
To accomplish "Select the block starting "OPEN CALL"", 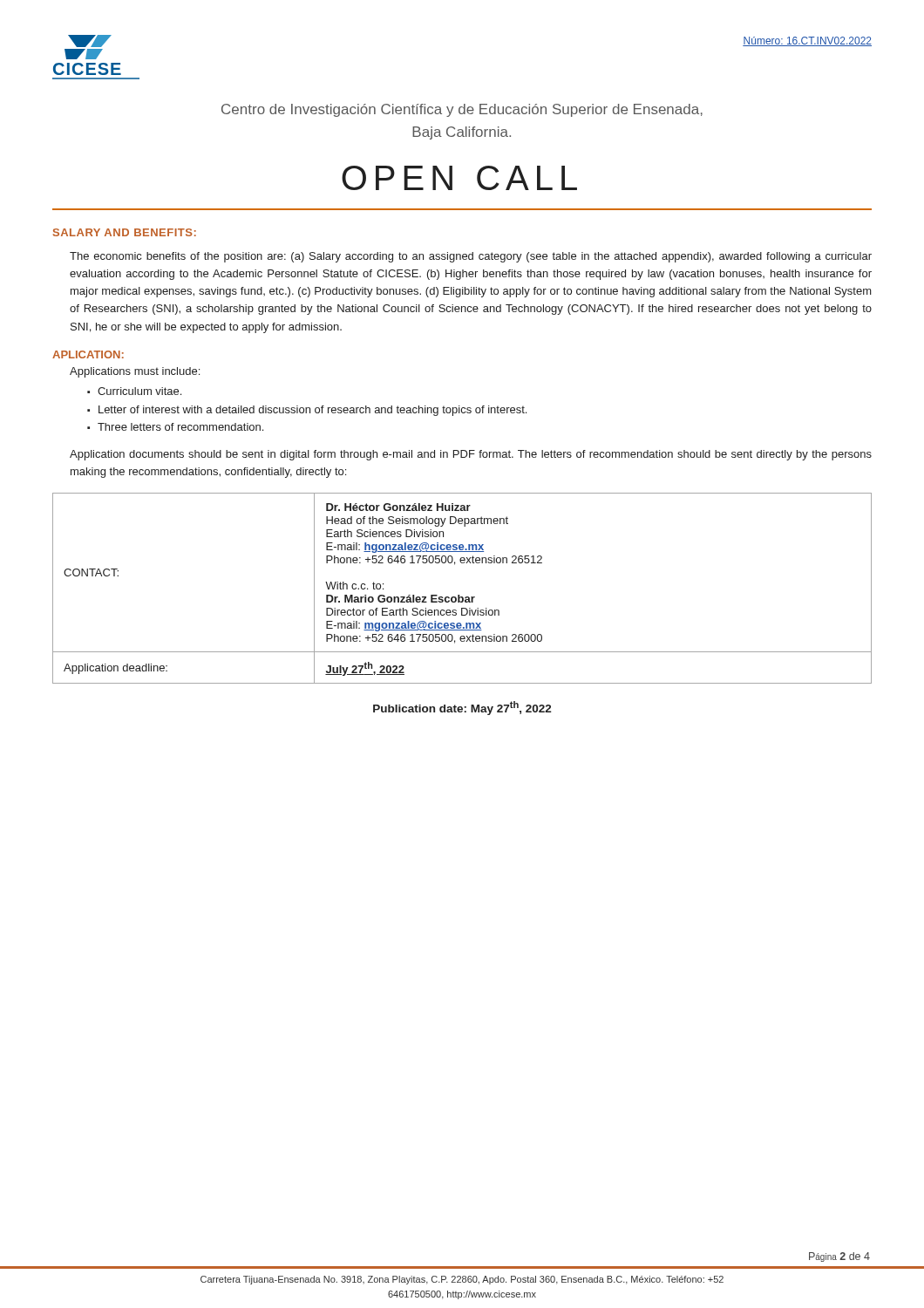I will 462,178.
